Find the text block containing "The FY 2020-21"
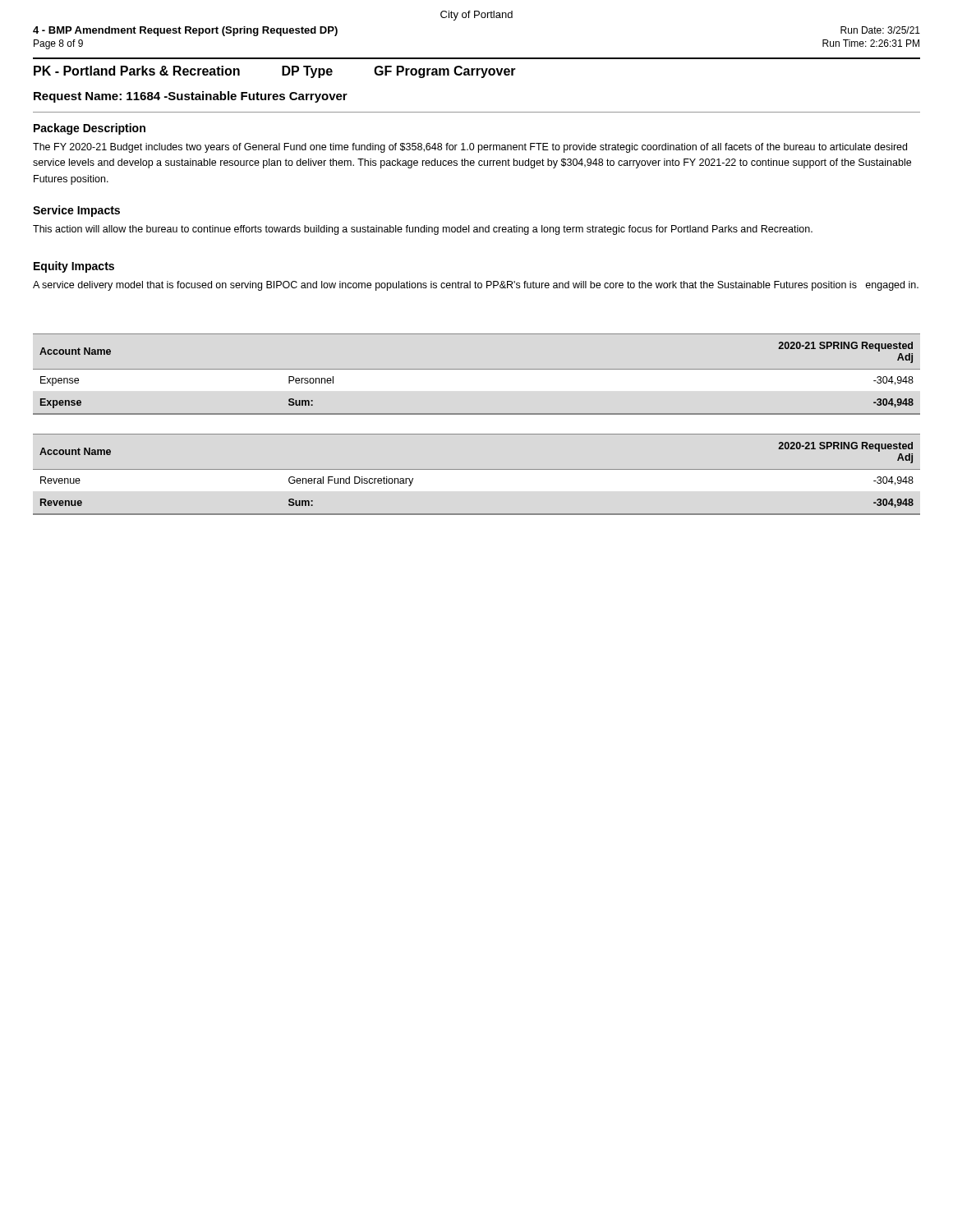 tap(472, 163)
